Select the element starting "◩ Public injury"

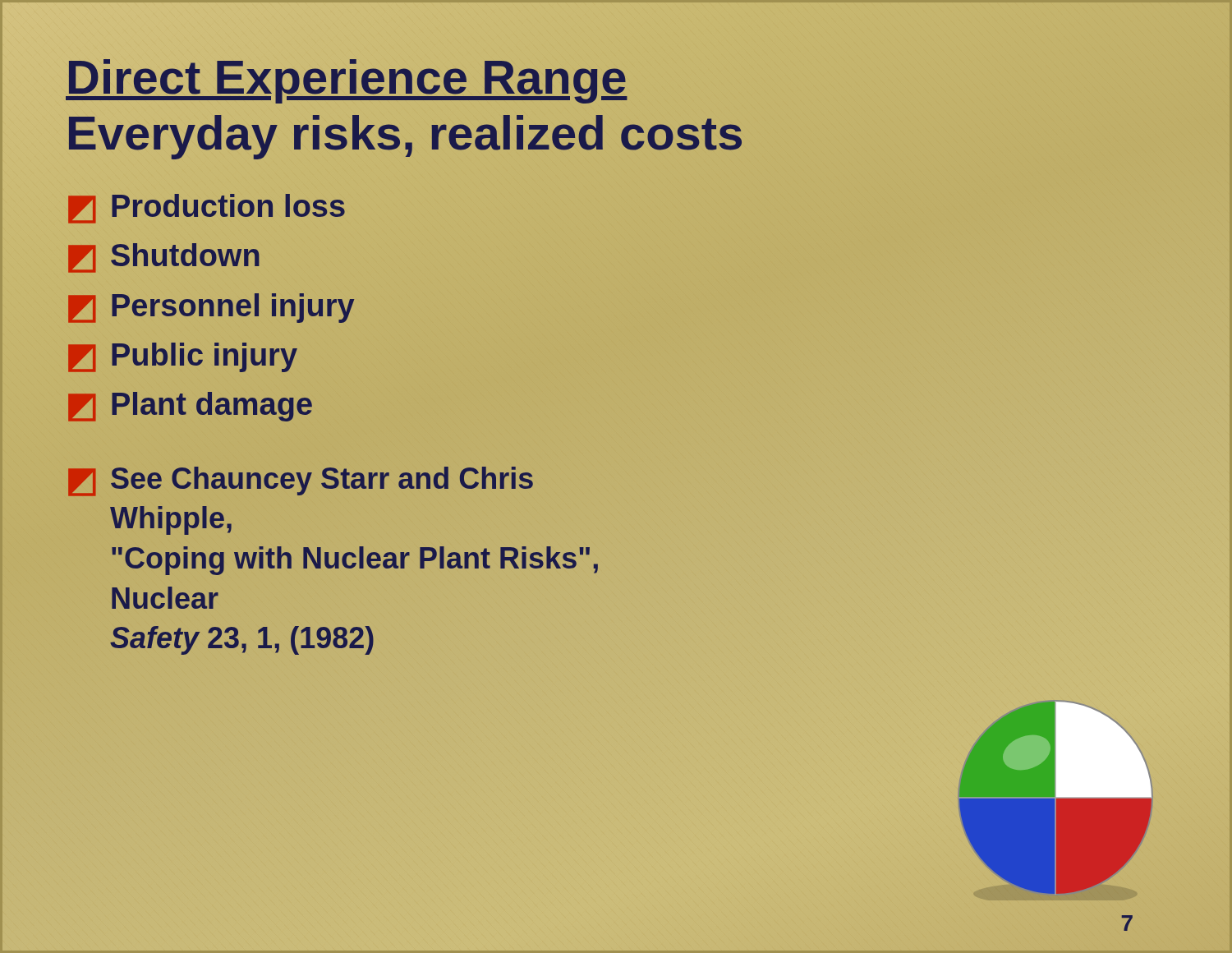(x=182, y=356)
